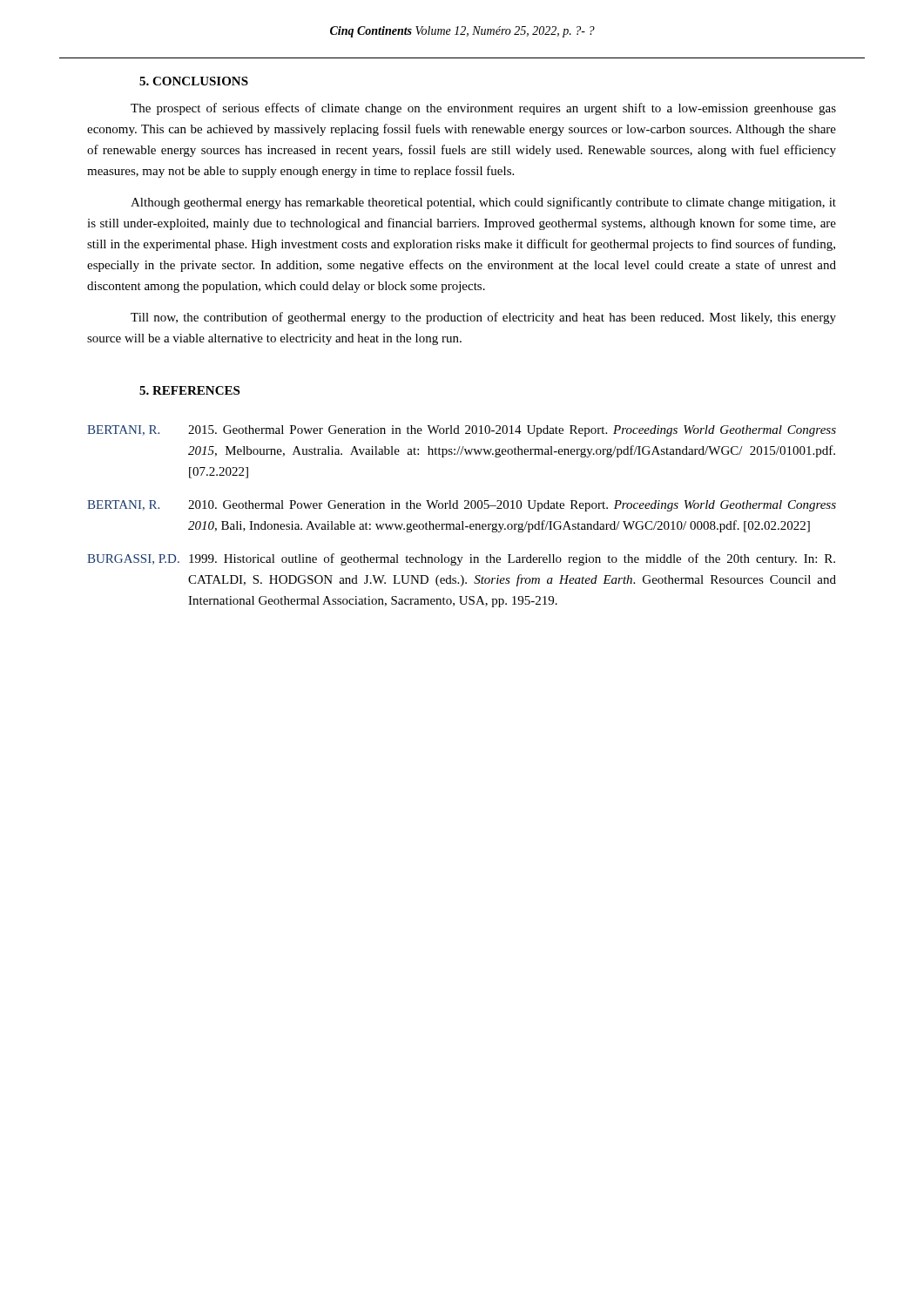
Task: Locate the list item that says "BERTANI, R. 2015. Geothermal"
Action: tap(462, 451)
